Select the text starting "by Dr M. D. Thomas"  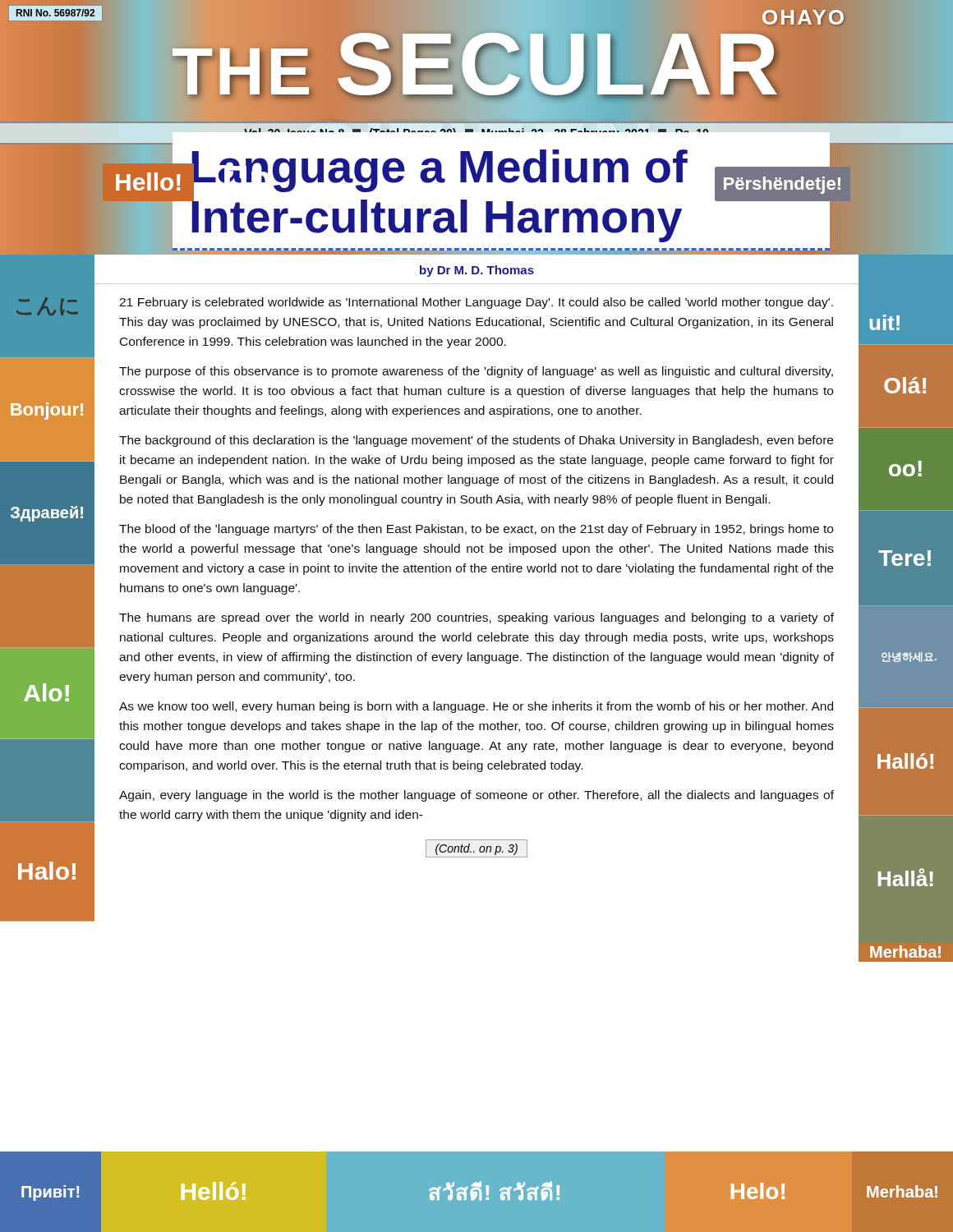pyautogui.click(x=476, y=270)
